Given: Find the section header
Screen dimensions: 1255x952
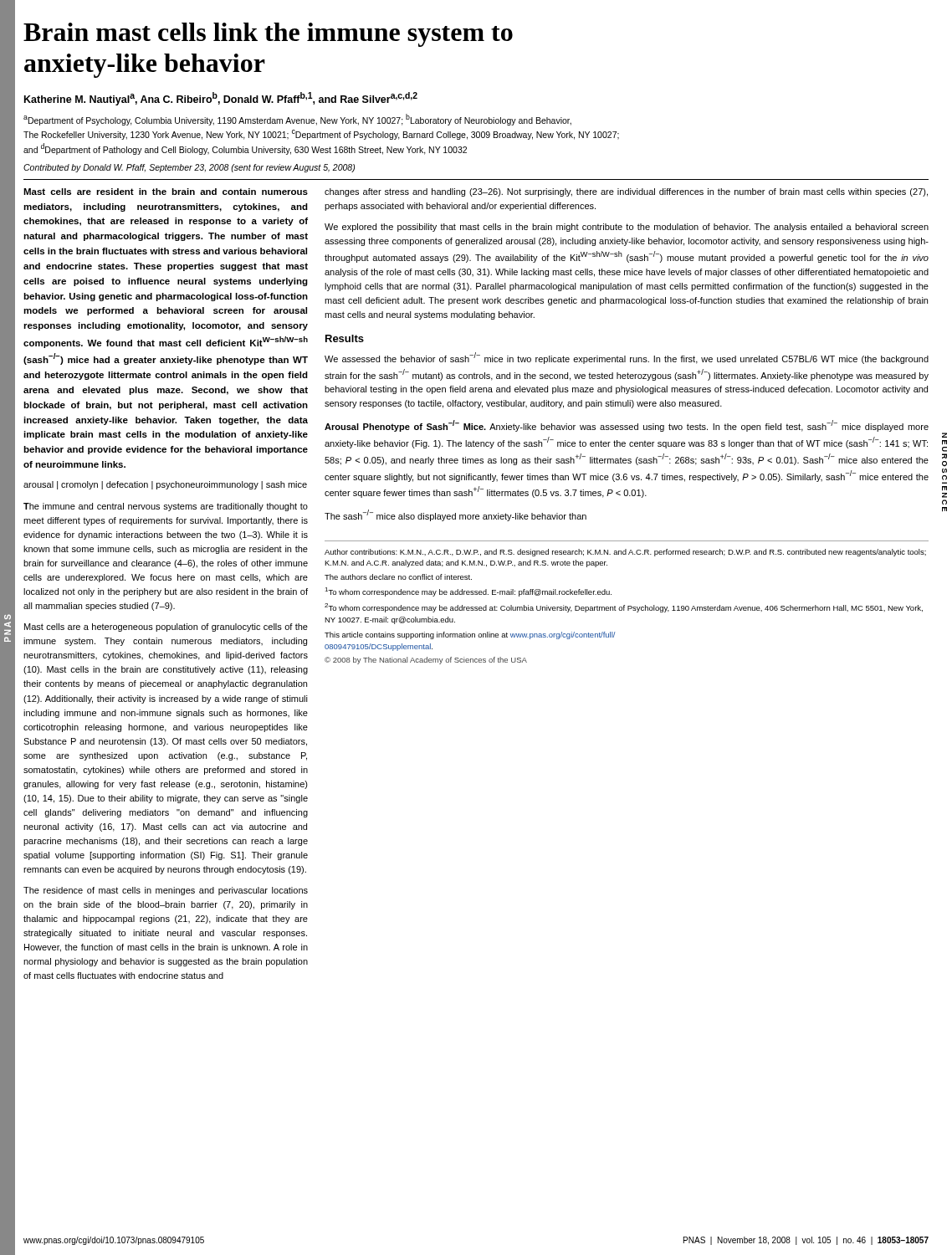Looking at the screenshot, I should (344, 338).
